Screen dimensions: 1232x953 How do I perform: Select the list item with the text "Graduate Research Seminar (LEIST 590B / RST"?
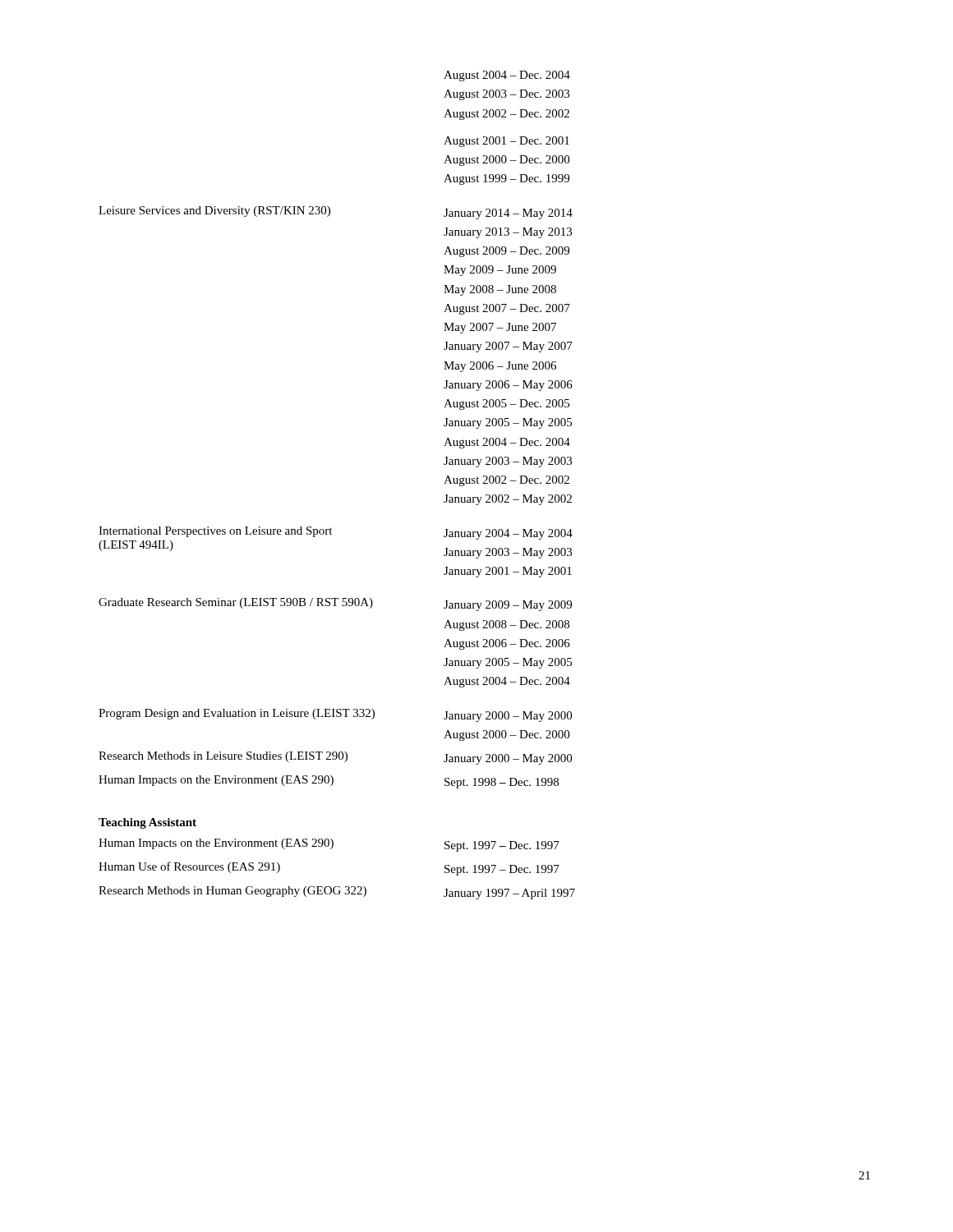click(485, 643)
